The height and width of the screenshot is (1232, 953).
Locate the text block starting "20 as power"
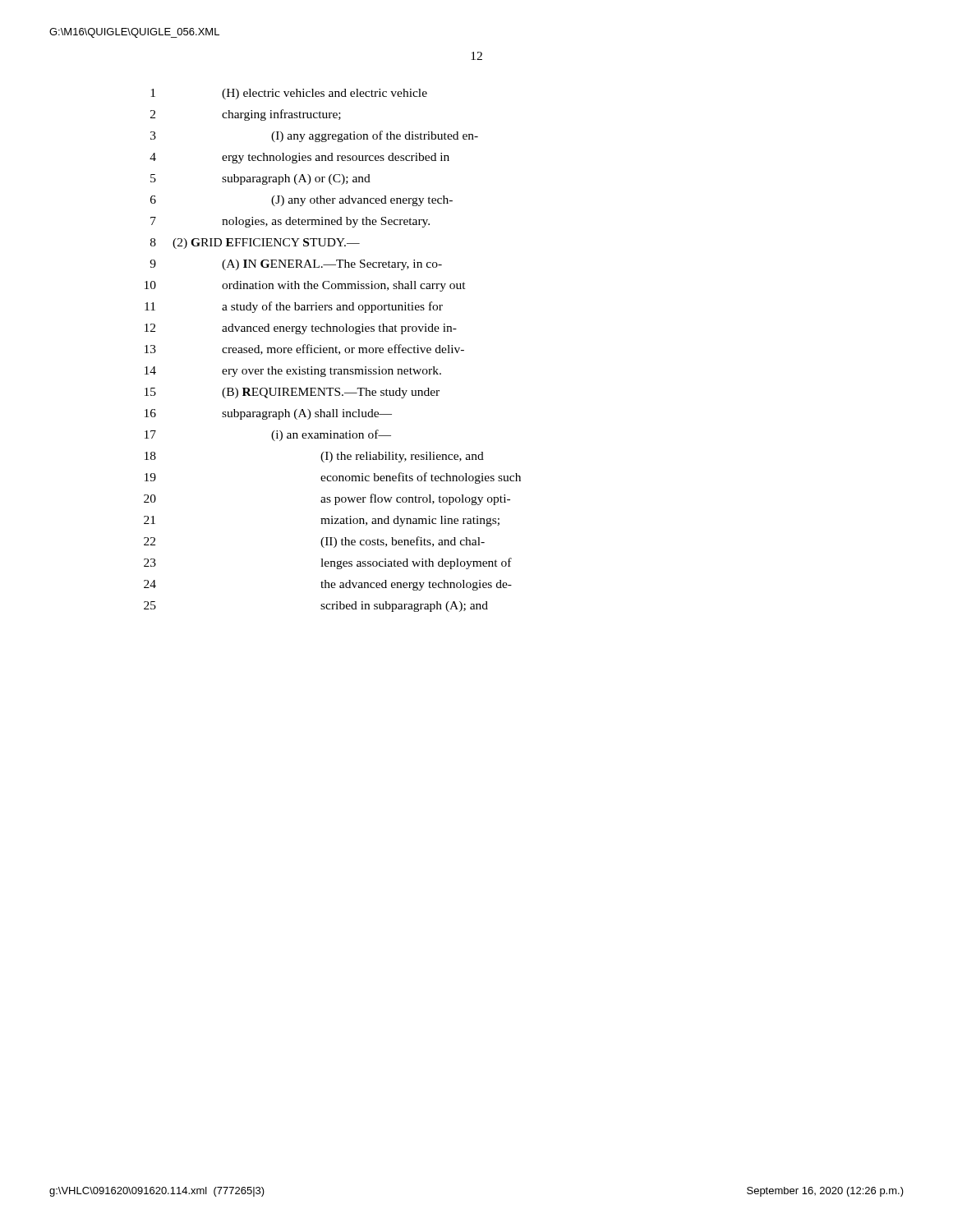(476, 499)
